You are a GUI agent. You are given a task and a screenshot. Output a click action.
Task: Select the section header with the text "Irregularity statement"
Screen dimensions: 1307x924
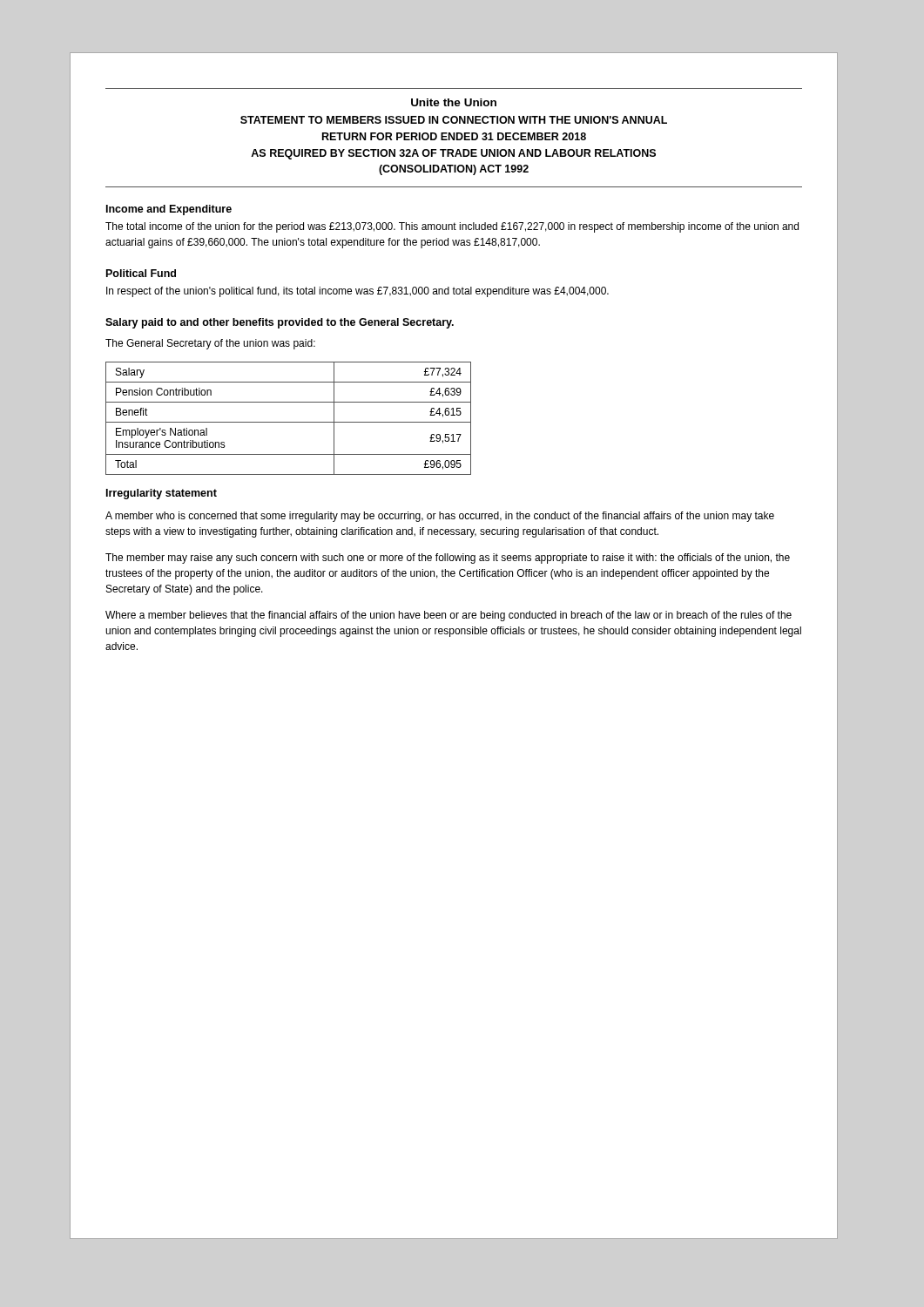161,493
